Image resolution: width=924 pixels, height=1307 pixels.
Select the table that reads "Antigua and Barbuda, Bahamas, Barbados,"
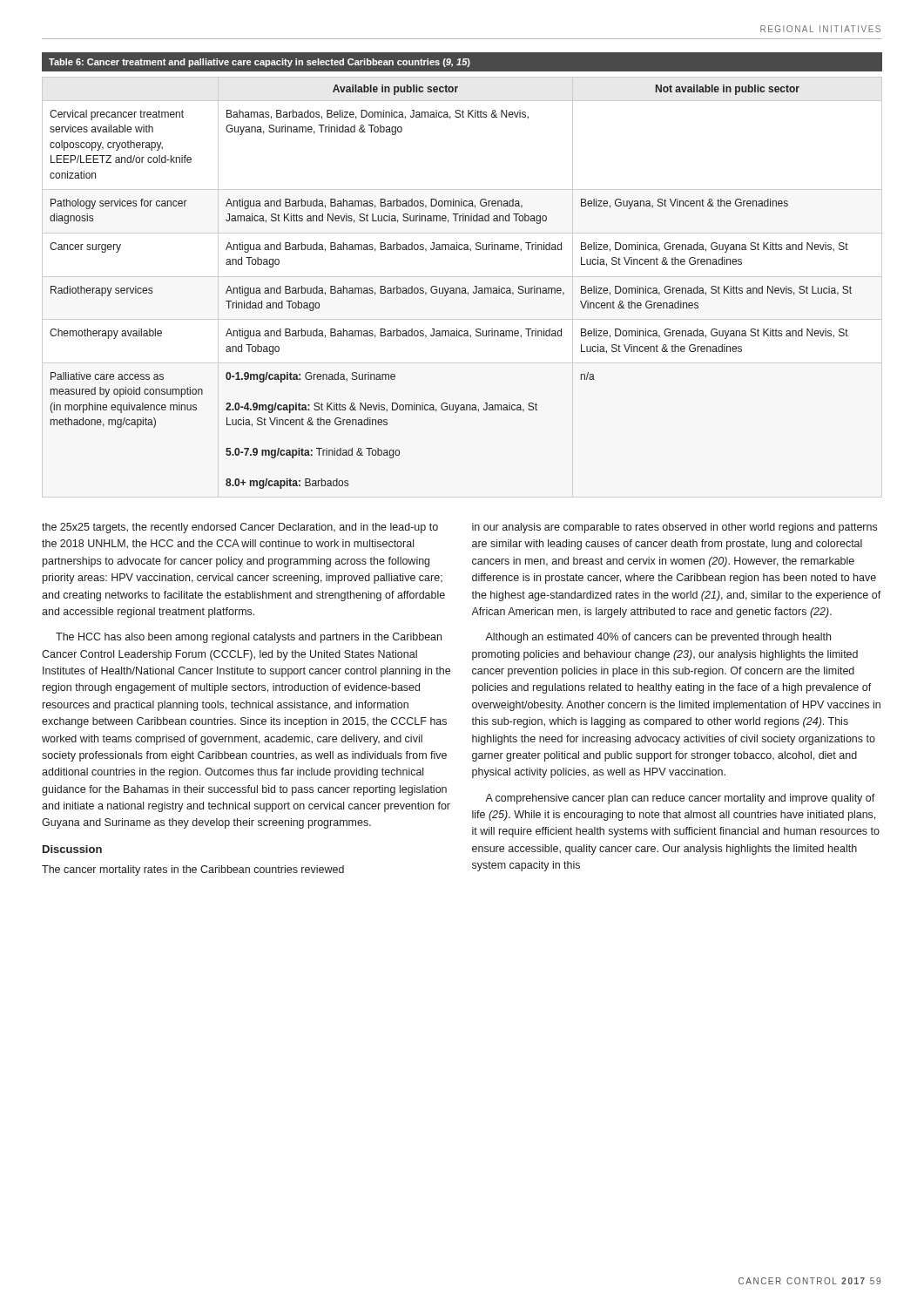tap(462, 287)
